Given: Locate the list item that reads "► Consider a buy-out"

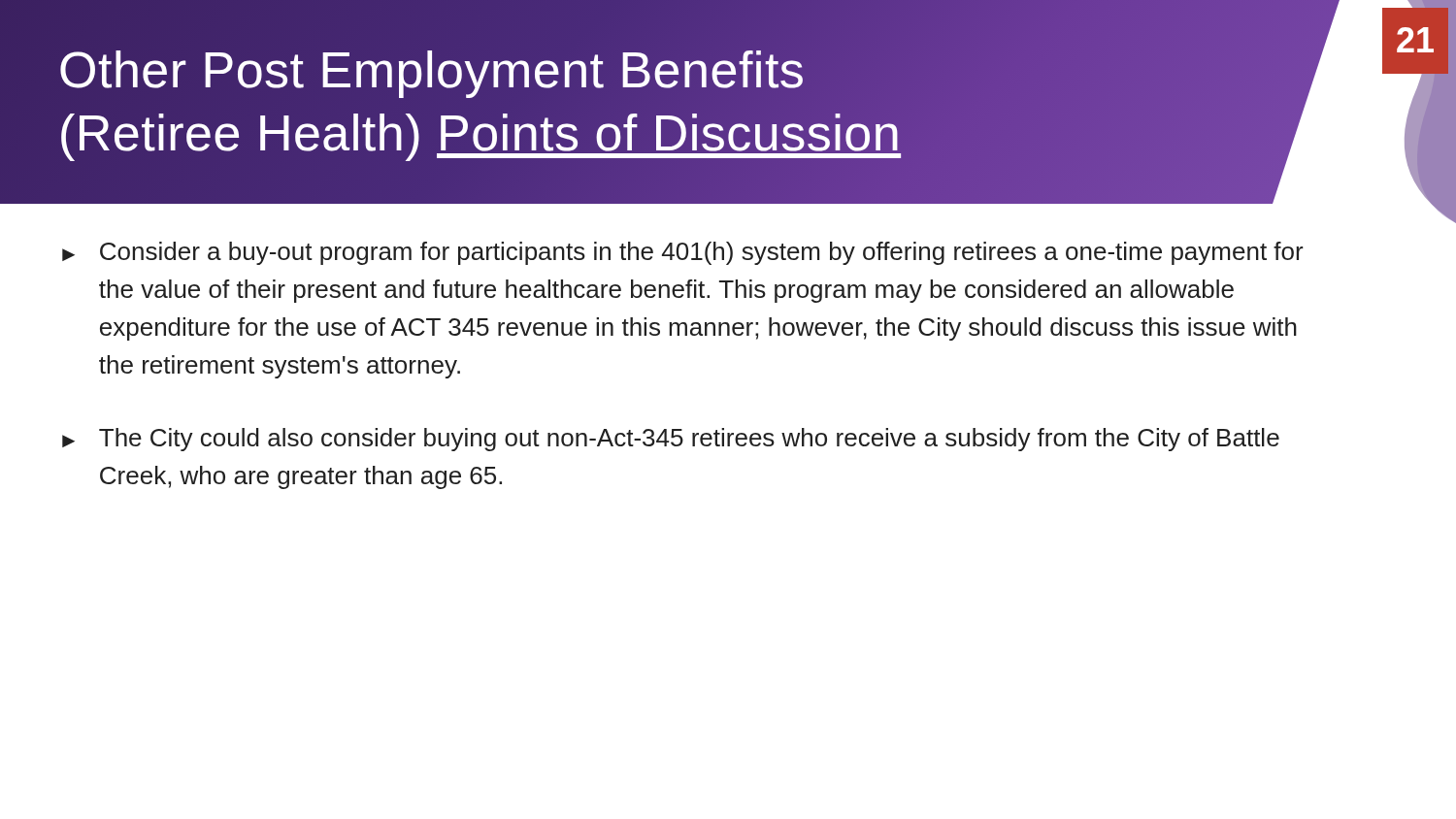Looking at the screenshot, I should tap(690, 309).
